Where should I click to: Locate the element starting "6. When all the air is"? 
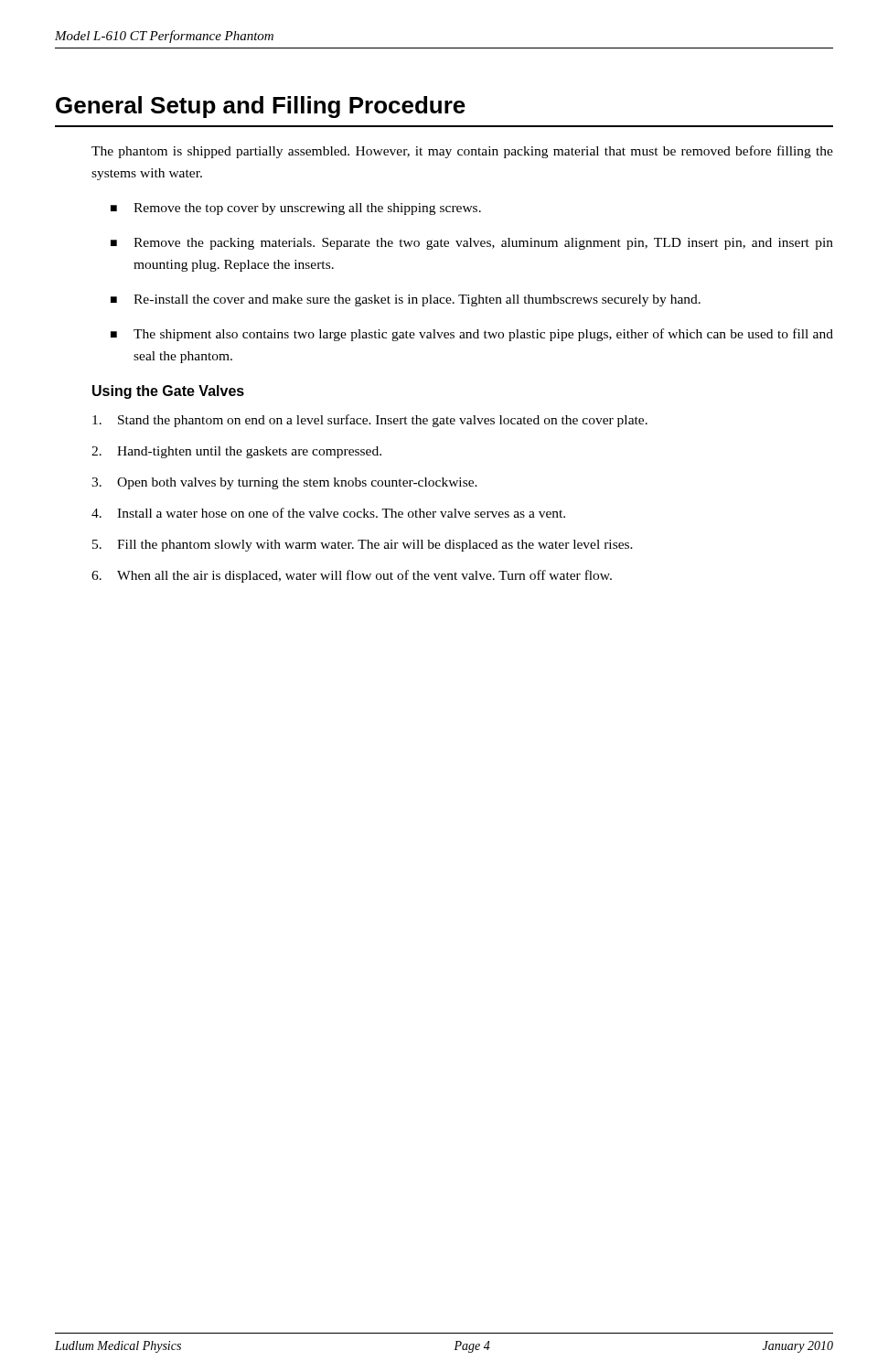click(x=462, y=576)
